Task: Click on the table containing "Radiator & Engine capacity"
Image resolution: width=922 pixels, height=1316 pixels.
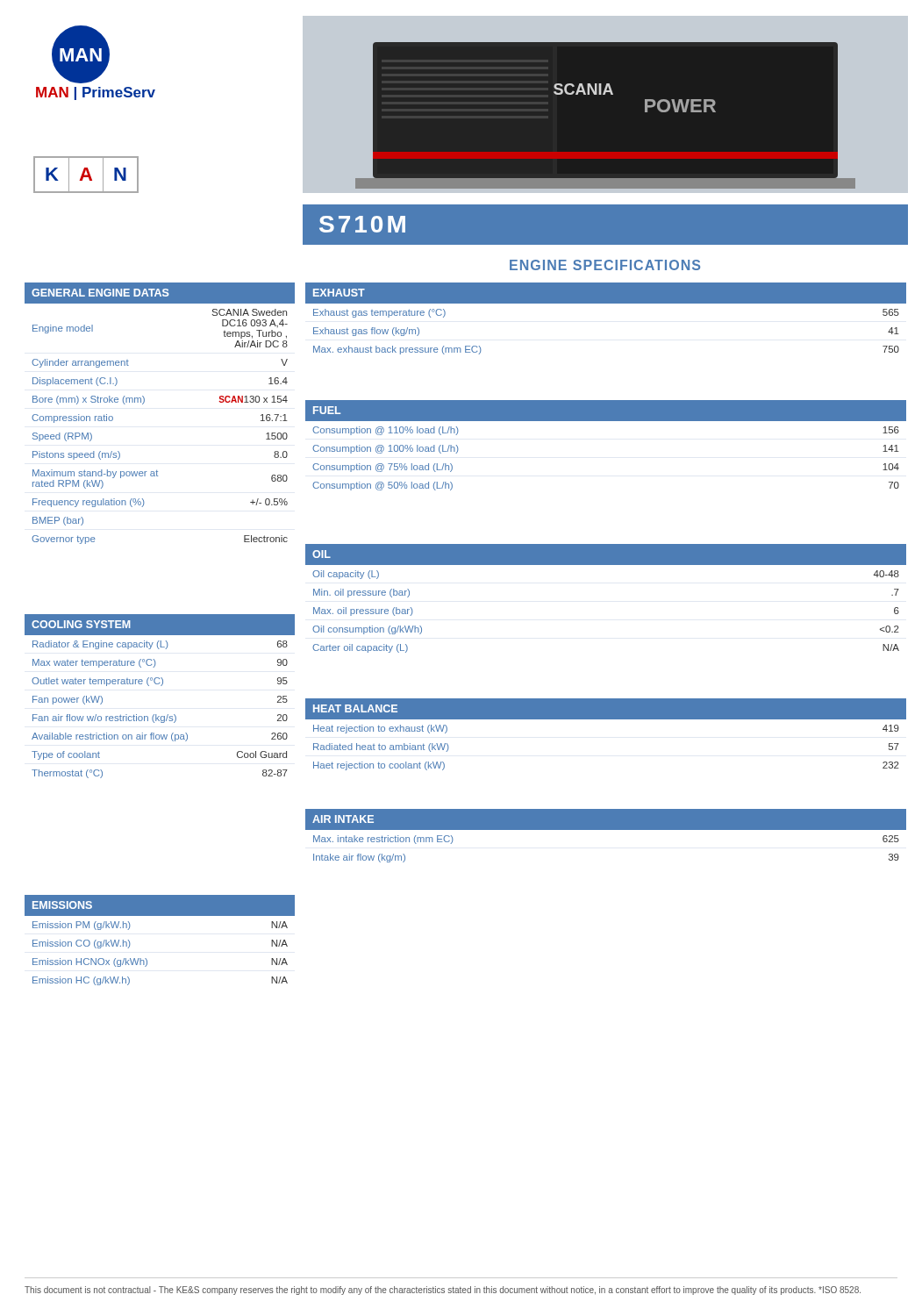Action: 160,698
